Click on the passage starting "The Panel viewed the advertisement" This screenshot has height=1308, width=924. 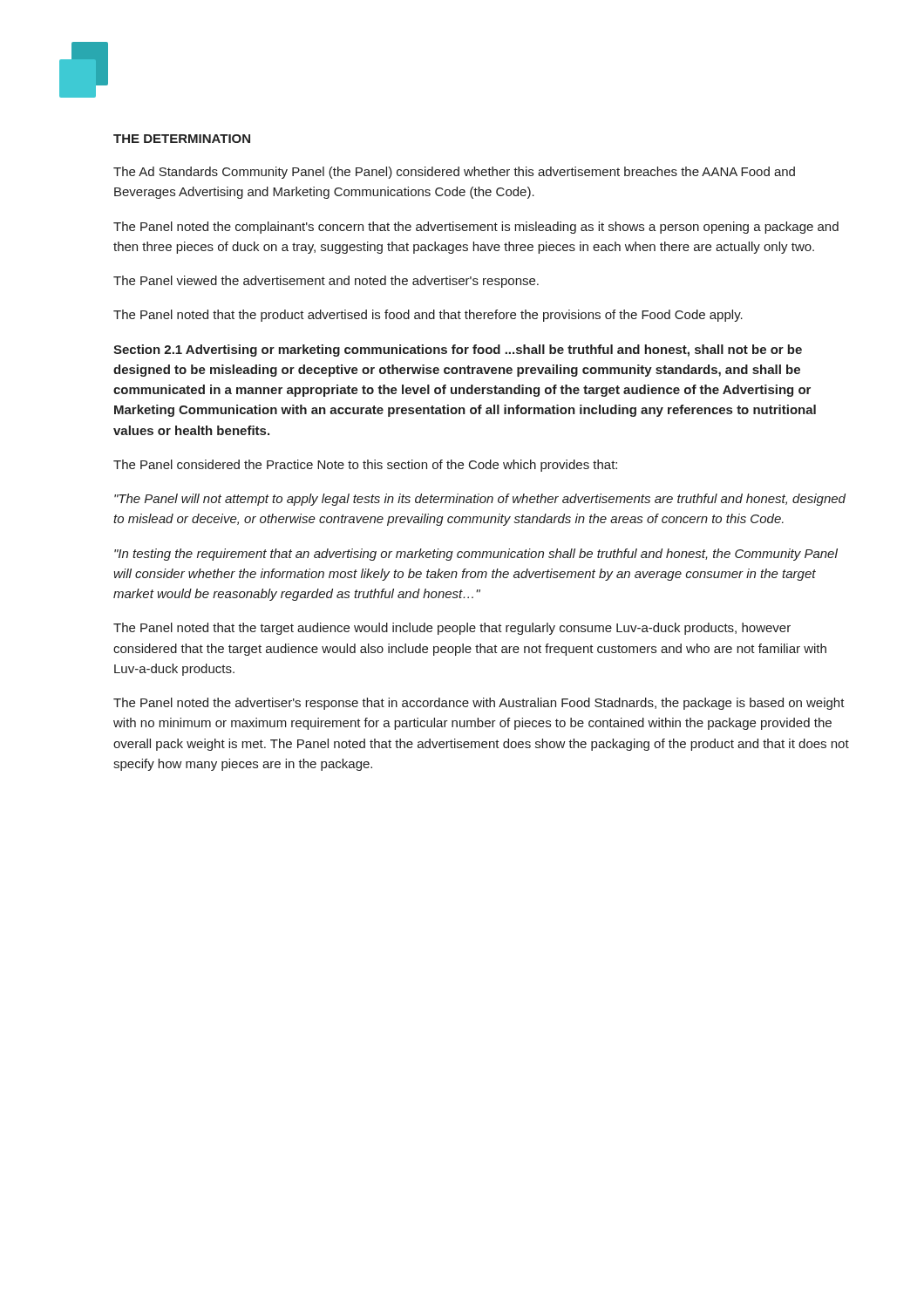[326, 280]
